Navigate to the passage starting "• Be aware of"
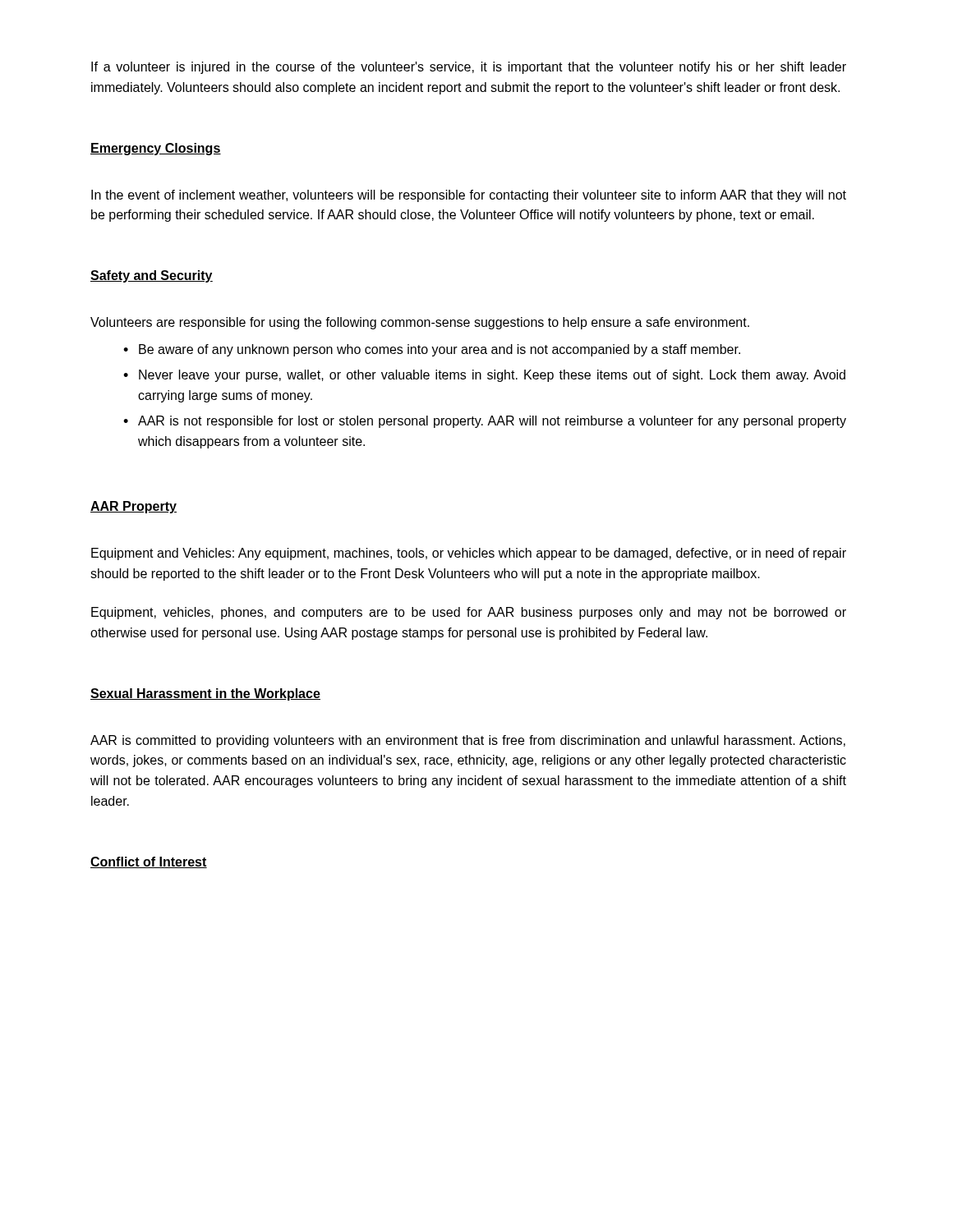953x1232 pixels. tap(481, 350)
